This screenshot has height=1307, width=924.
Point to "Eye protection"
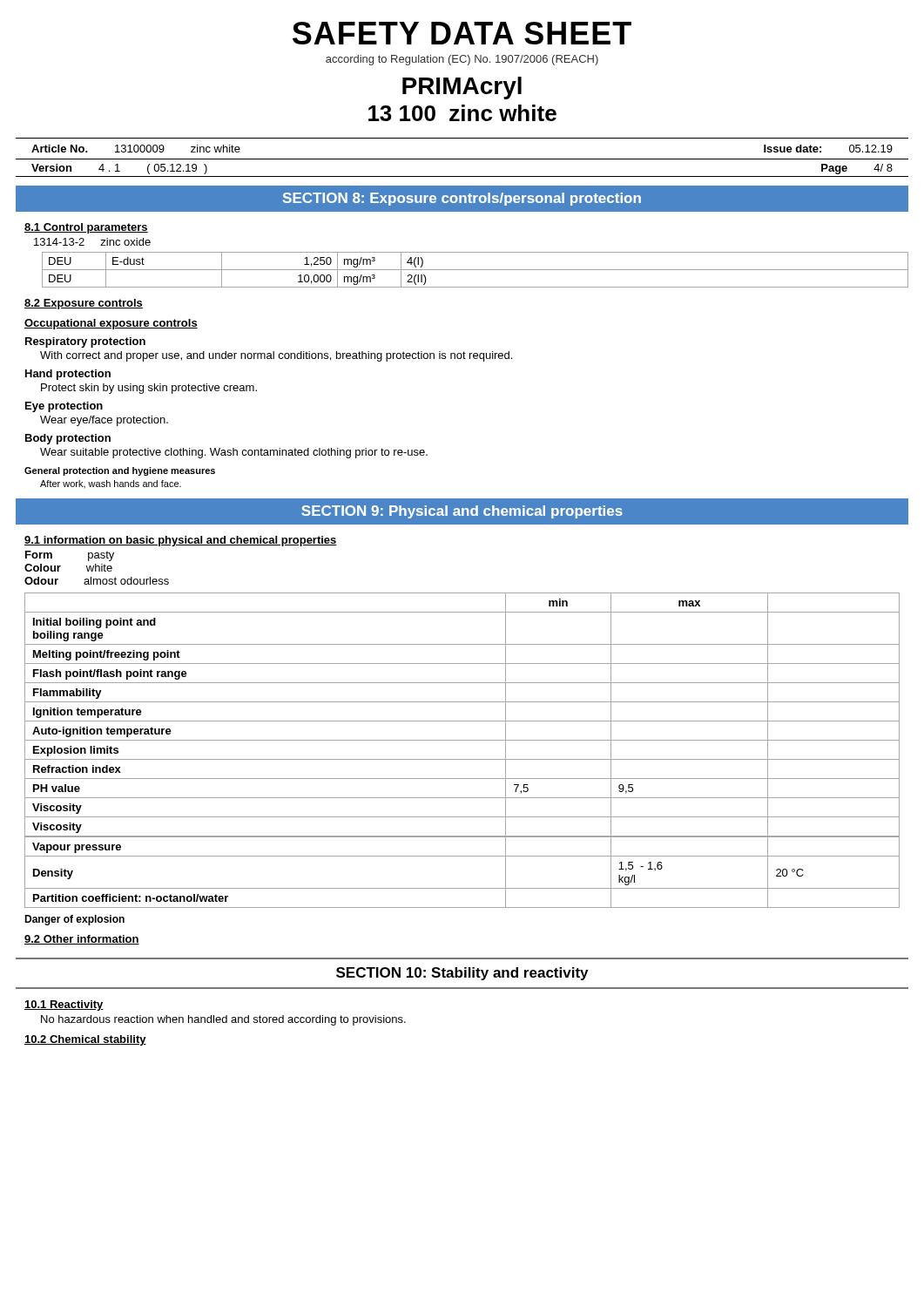point(64,406)
